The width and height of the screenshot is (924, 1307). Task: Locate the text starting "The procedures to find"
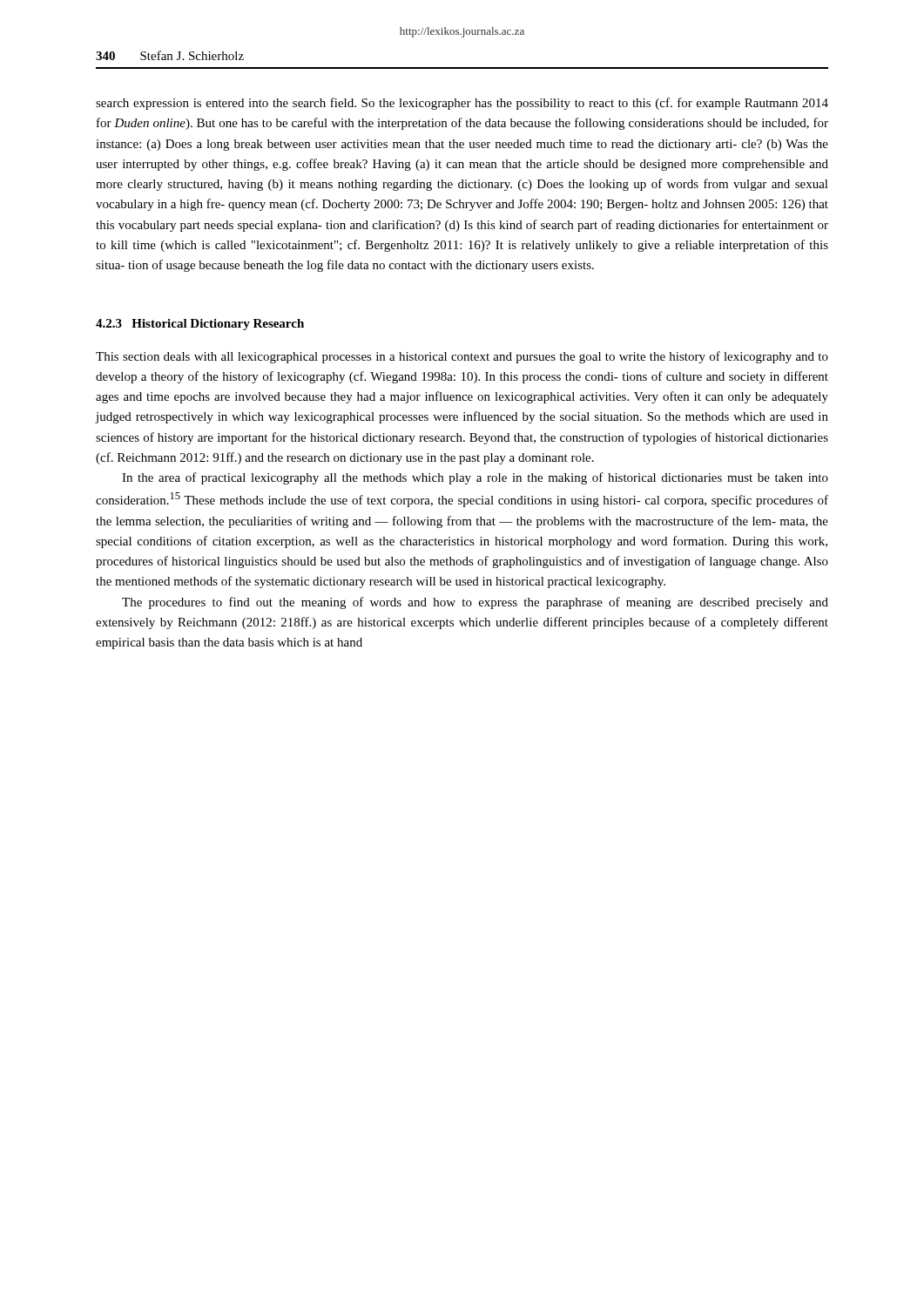462,622
